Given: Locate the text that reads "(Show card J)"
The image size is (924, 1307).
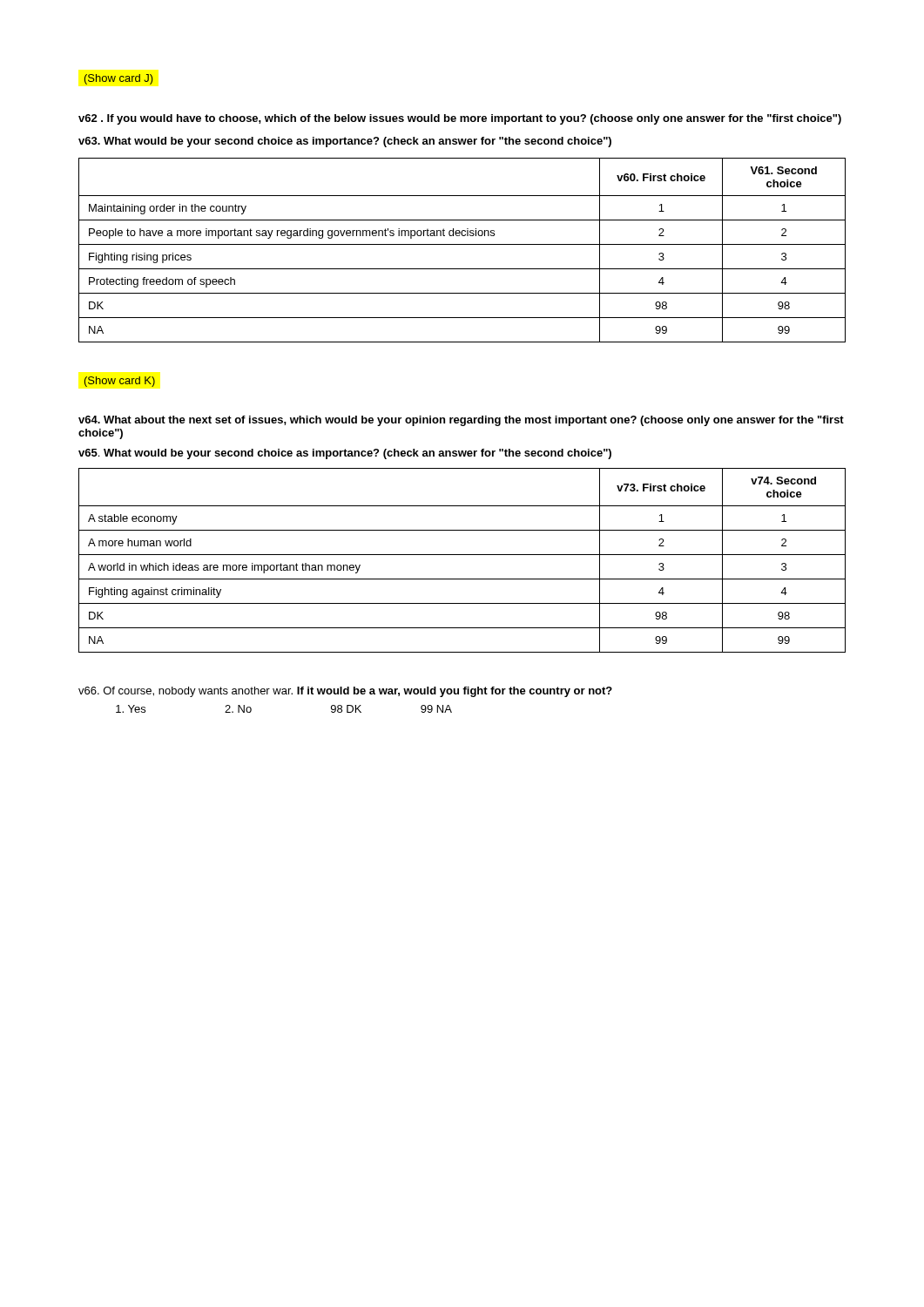Looking at the screenshot, I should tap(119, 78).
